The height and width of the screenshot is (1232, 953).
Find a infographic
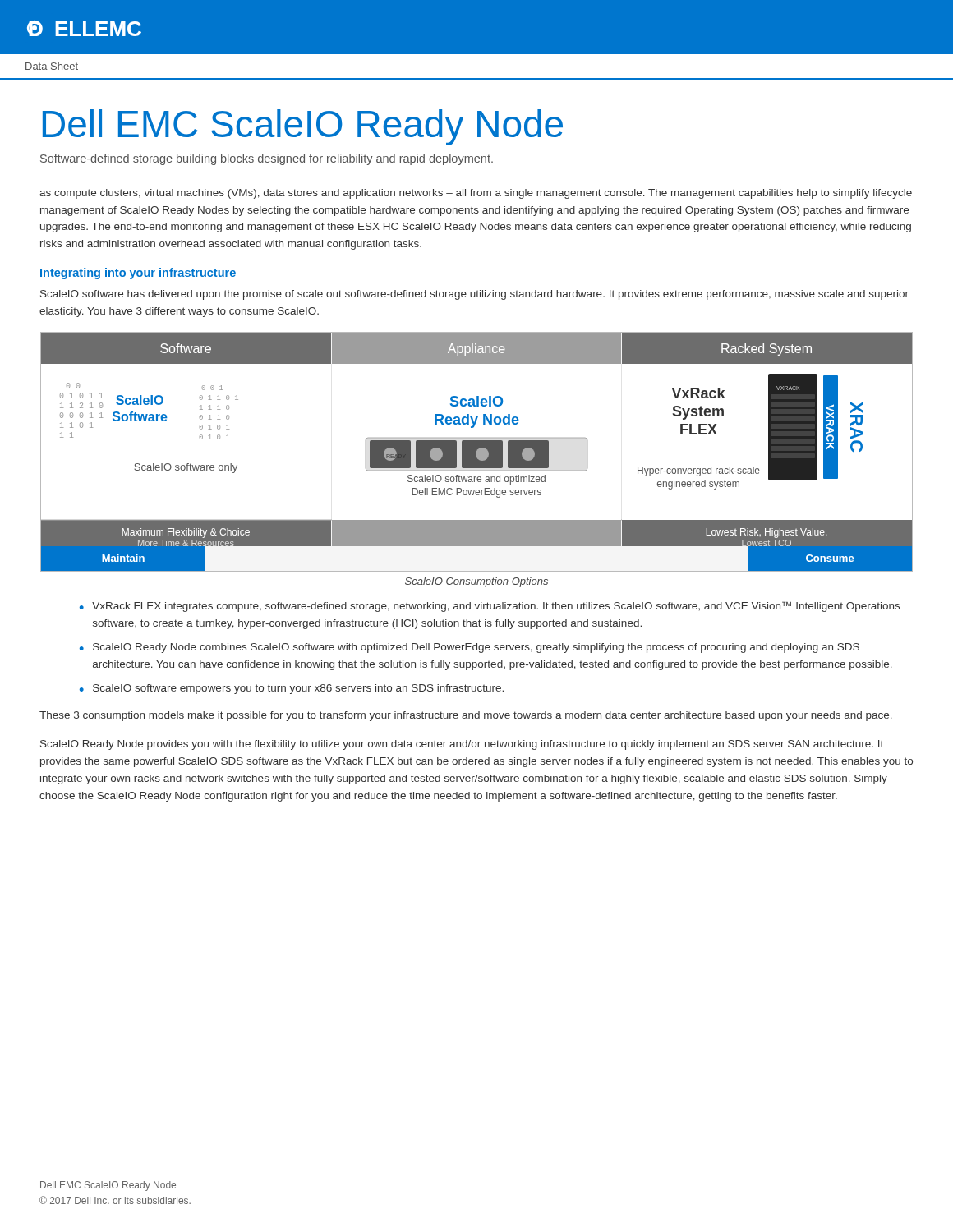click(x=476, y=452)
